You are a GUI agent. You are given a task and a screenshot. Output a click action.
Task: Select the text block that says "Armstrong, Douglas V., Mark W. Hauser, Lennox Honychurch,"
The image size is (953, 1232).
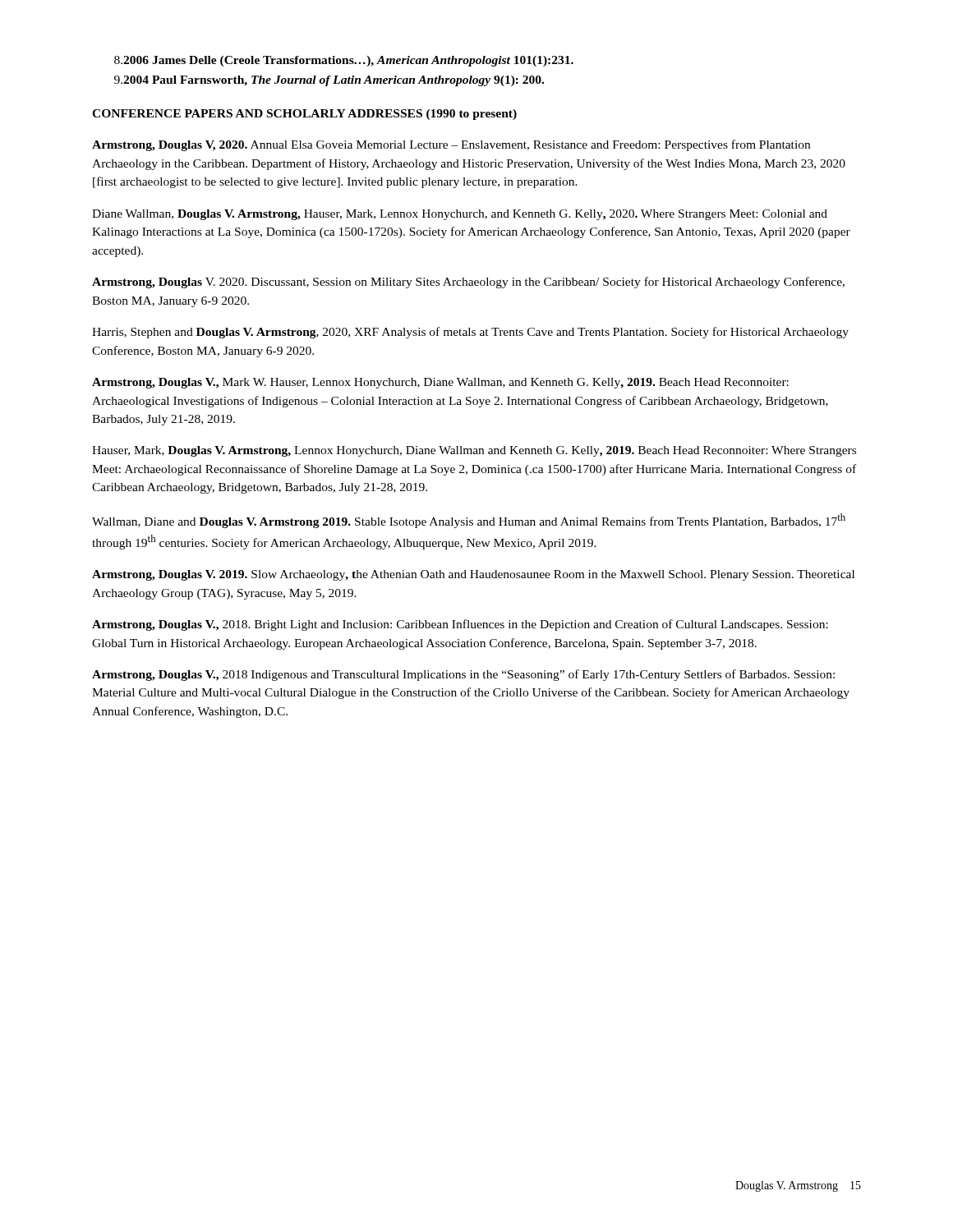coord(460,400)
